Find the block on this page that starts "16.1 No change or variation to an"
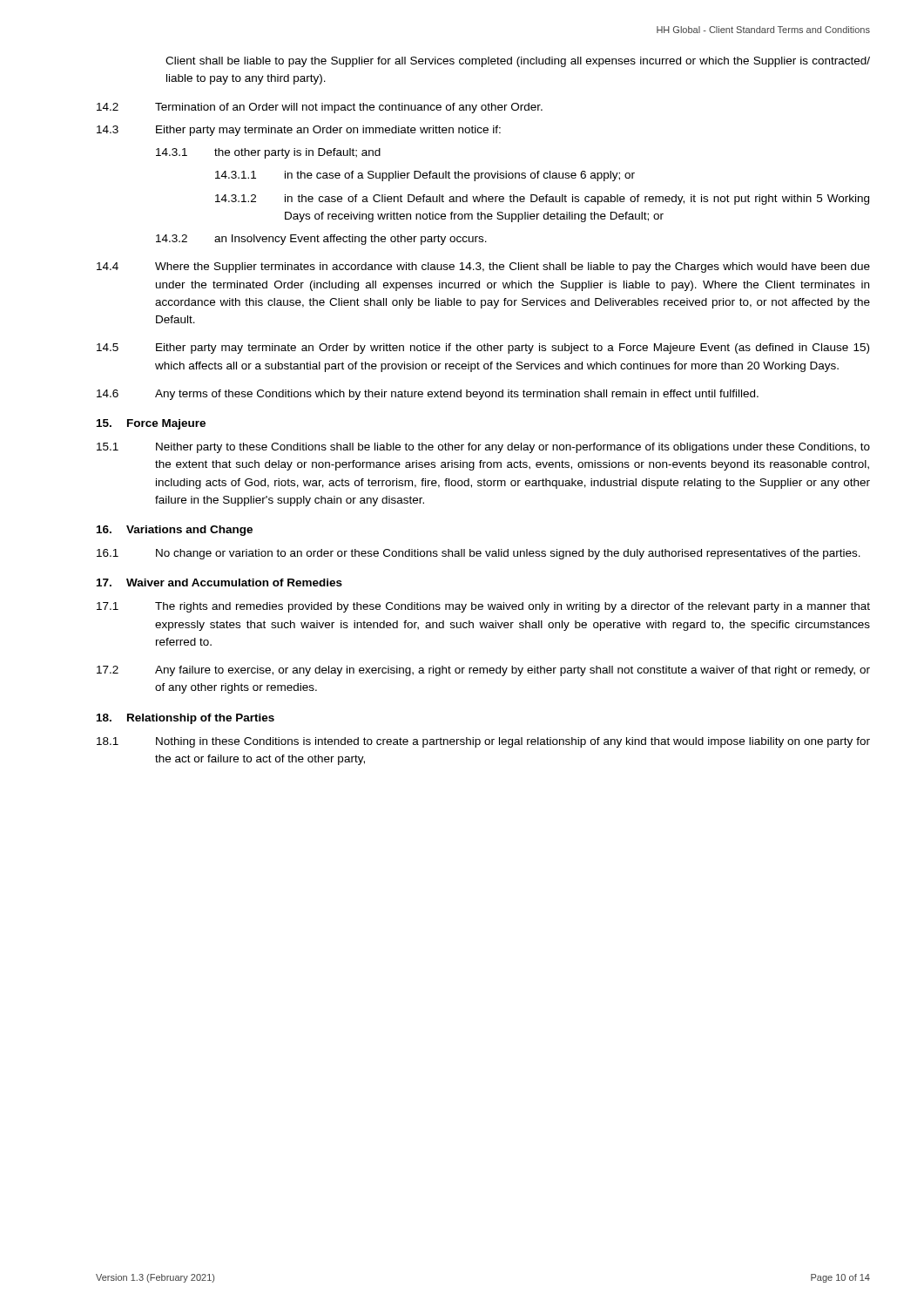The width and height of the screenshot is (924, 1307). (x=483, y=553)
